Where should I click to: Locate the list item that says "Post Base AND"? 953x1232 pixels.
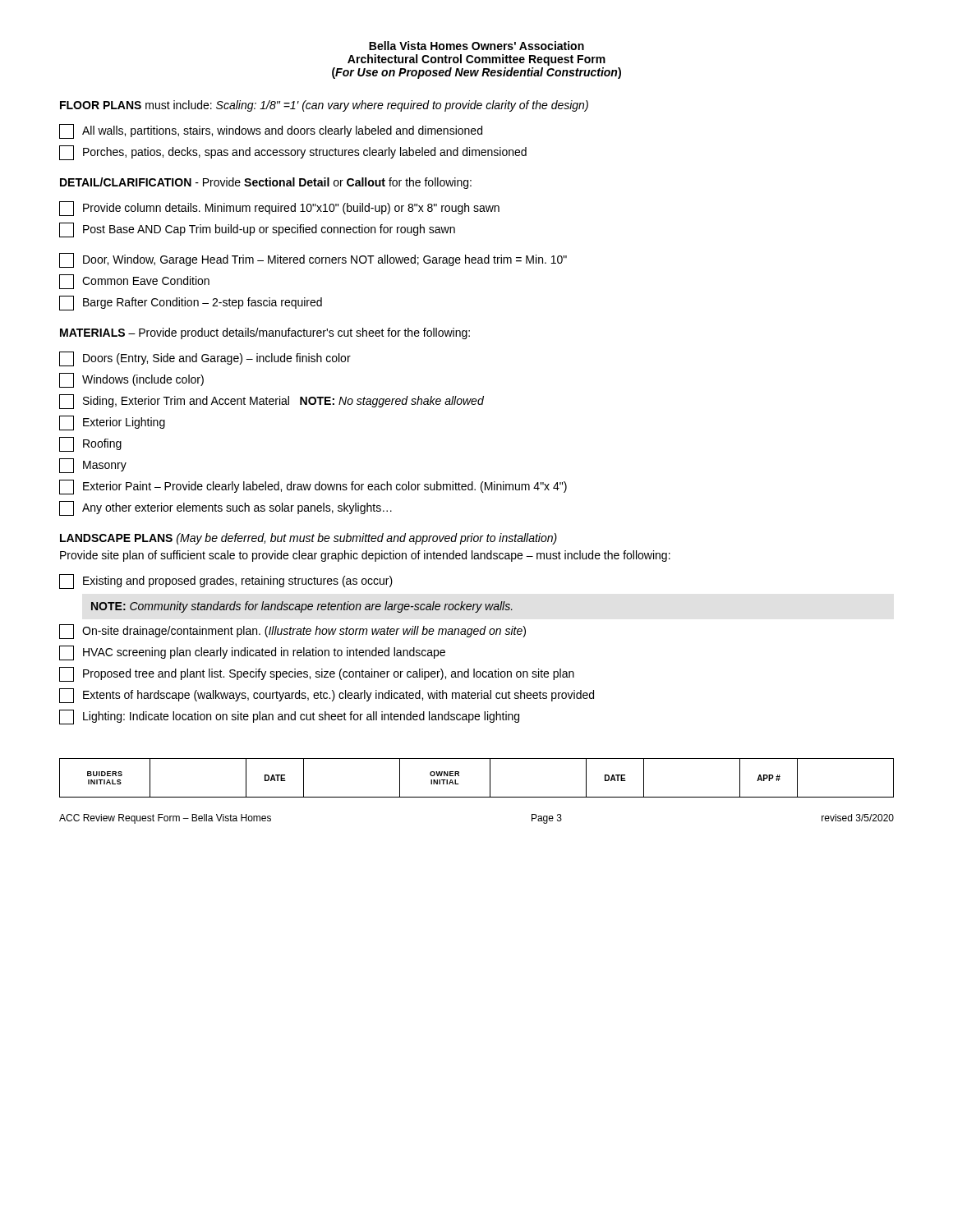(x=257, y=230)
